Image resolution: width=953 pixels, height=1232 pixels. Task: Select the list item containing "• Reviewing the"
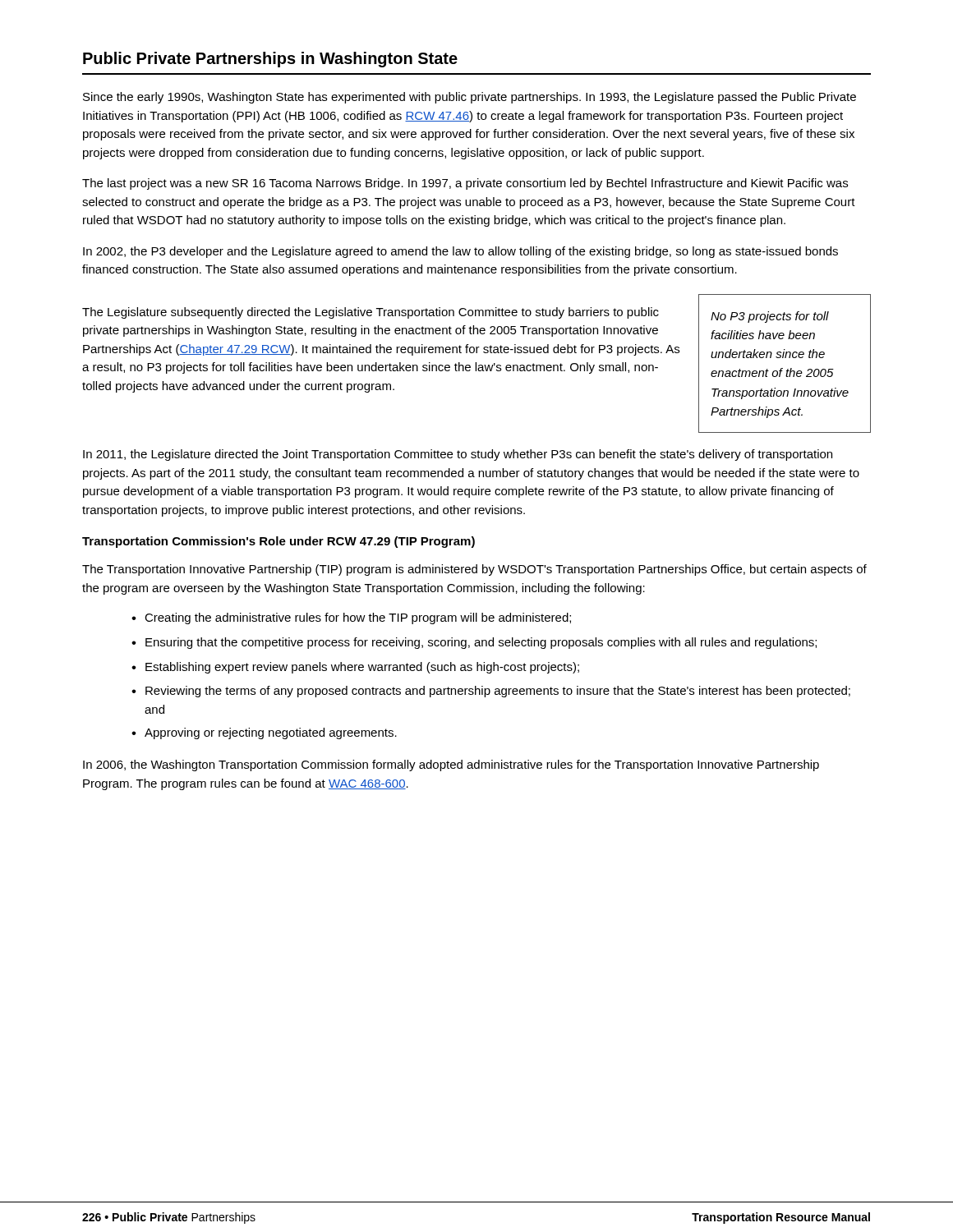pyautogui.click(x=501, y=701)
